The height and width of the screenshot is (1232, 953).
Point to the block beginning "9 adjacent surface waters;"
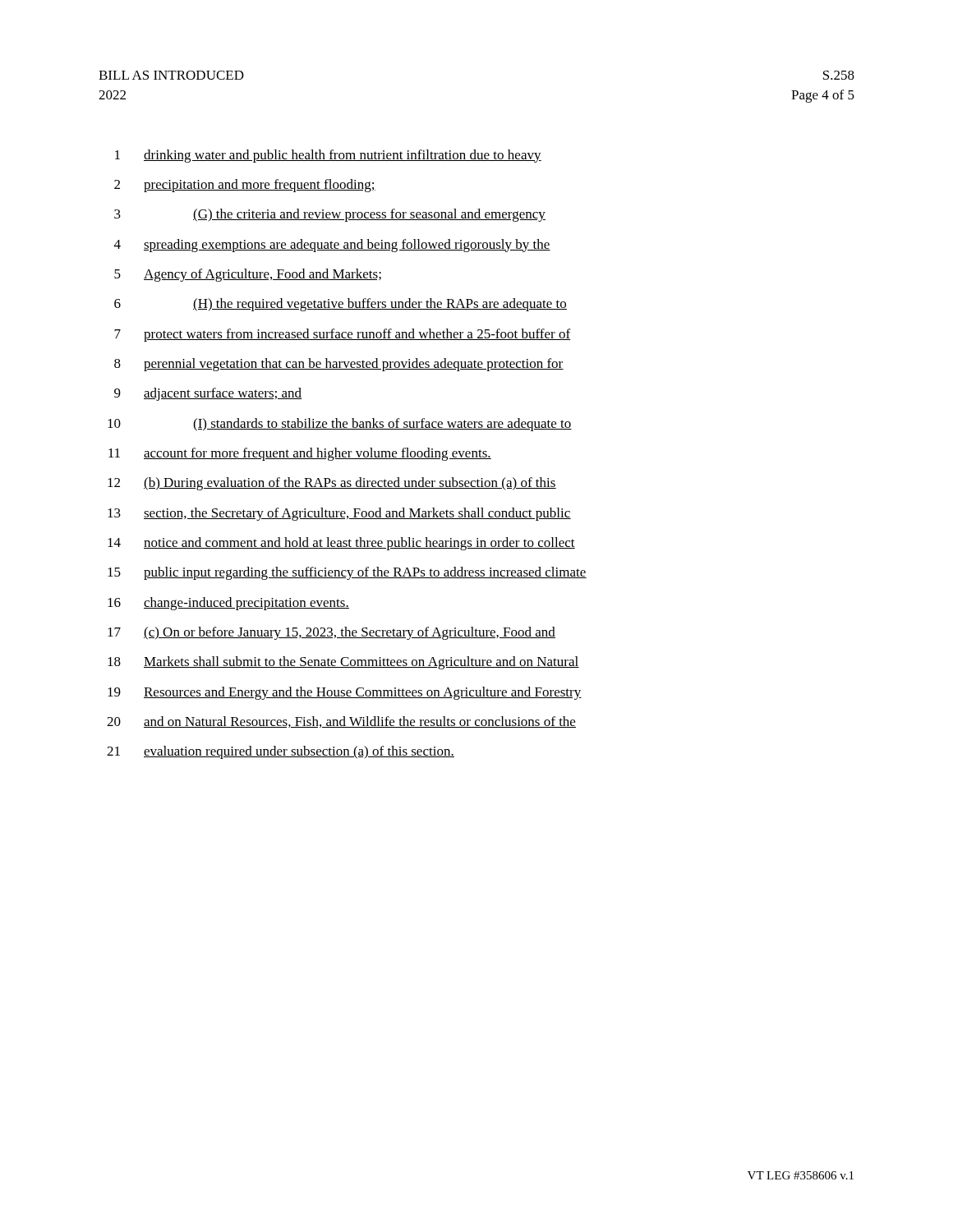click(208, 394)
